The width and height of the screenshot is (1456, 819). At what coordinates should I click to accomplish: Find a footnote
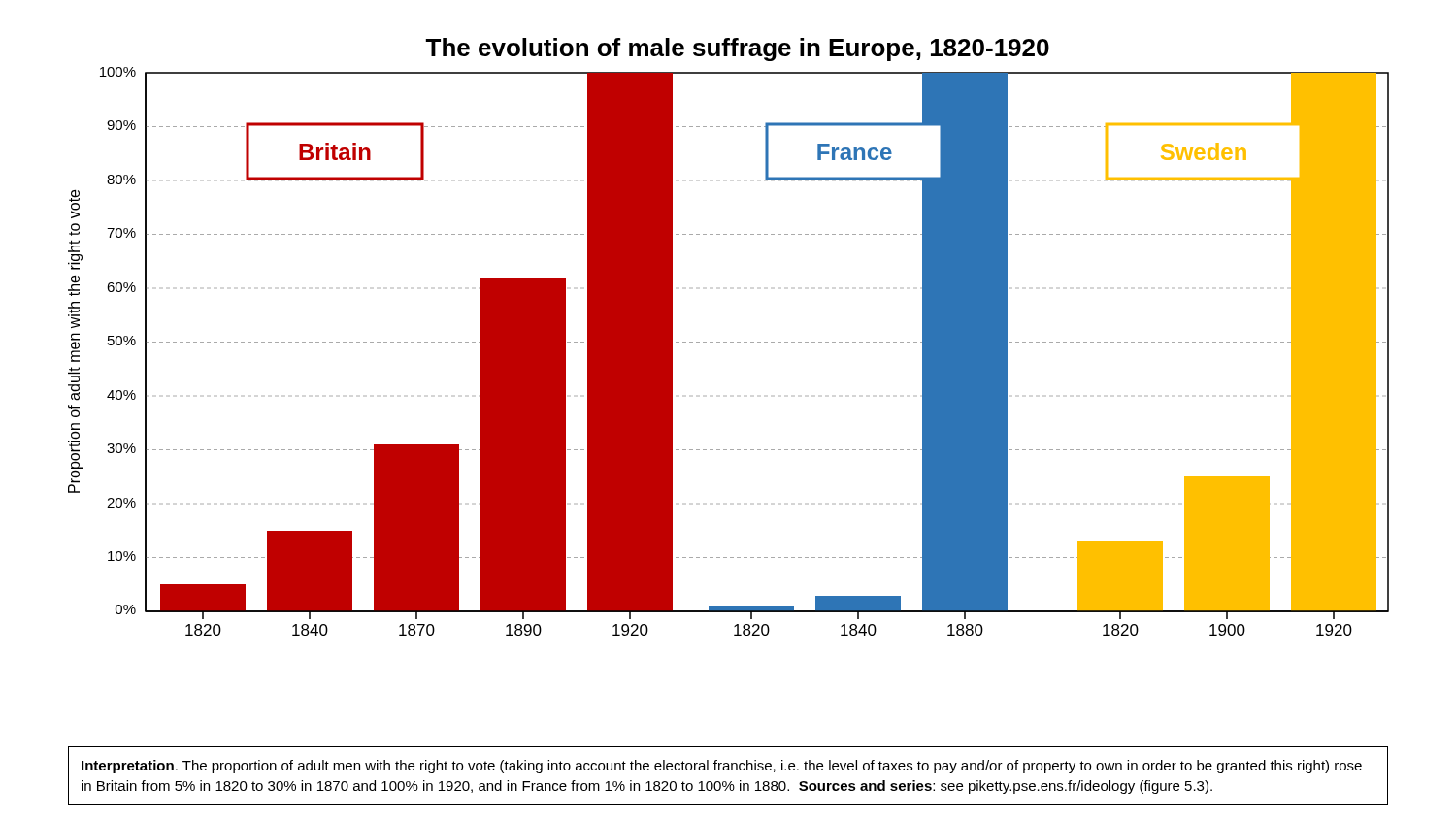pos(728,776)
